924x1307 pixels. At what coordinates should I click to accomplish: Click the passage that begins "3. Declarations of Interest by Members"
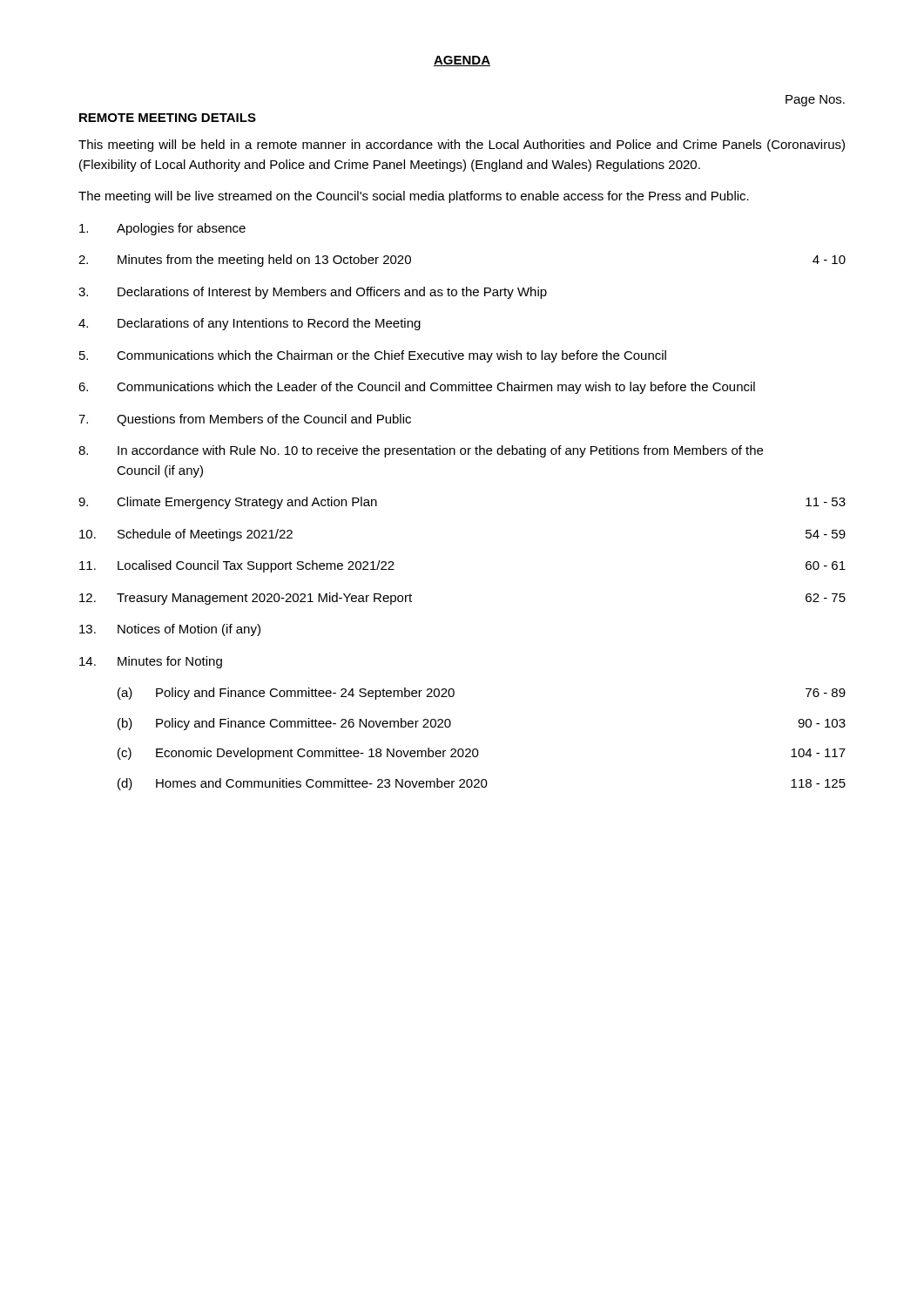coord(427,292)
